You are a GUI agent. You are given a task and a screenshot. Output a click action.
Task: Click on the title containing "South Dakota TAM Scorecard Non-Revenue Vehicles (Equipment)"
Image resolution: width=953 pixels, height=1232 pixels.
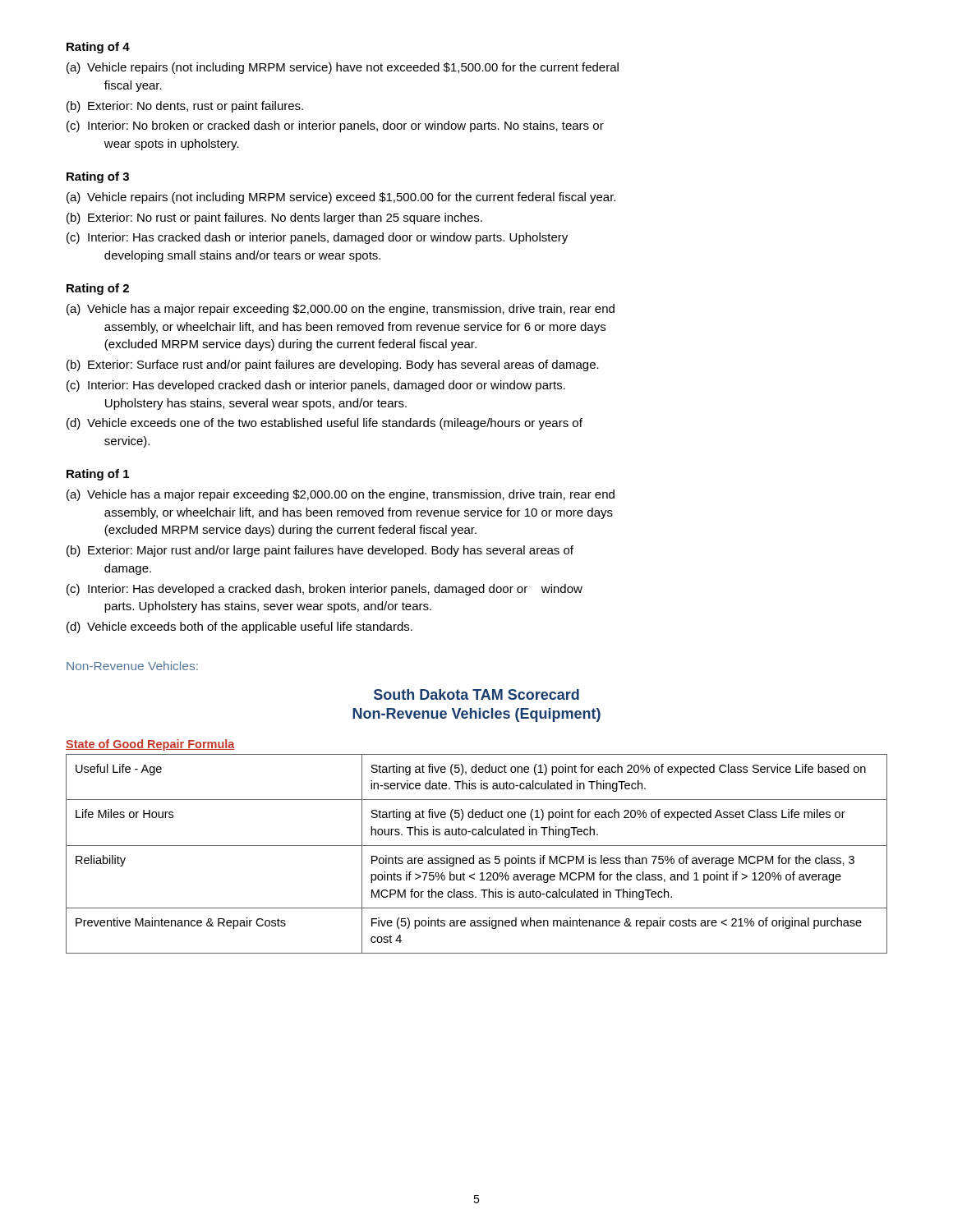click(476, 705)
